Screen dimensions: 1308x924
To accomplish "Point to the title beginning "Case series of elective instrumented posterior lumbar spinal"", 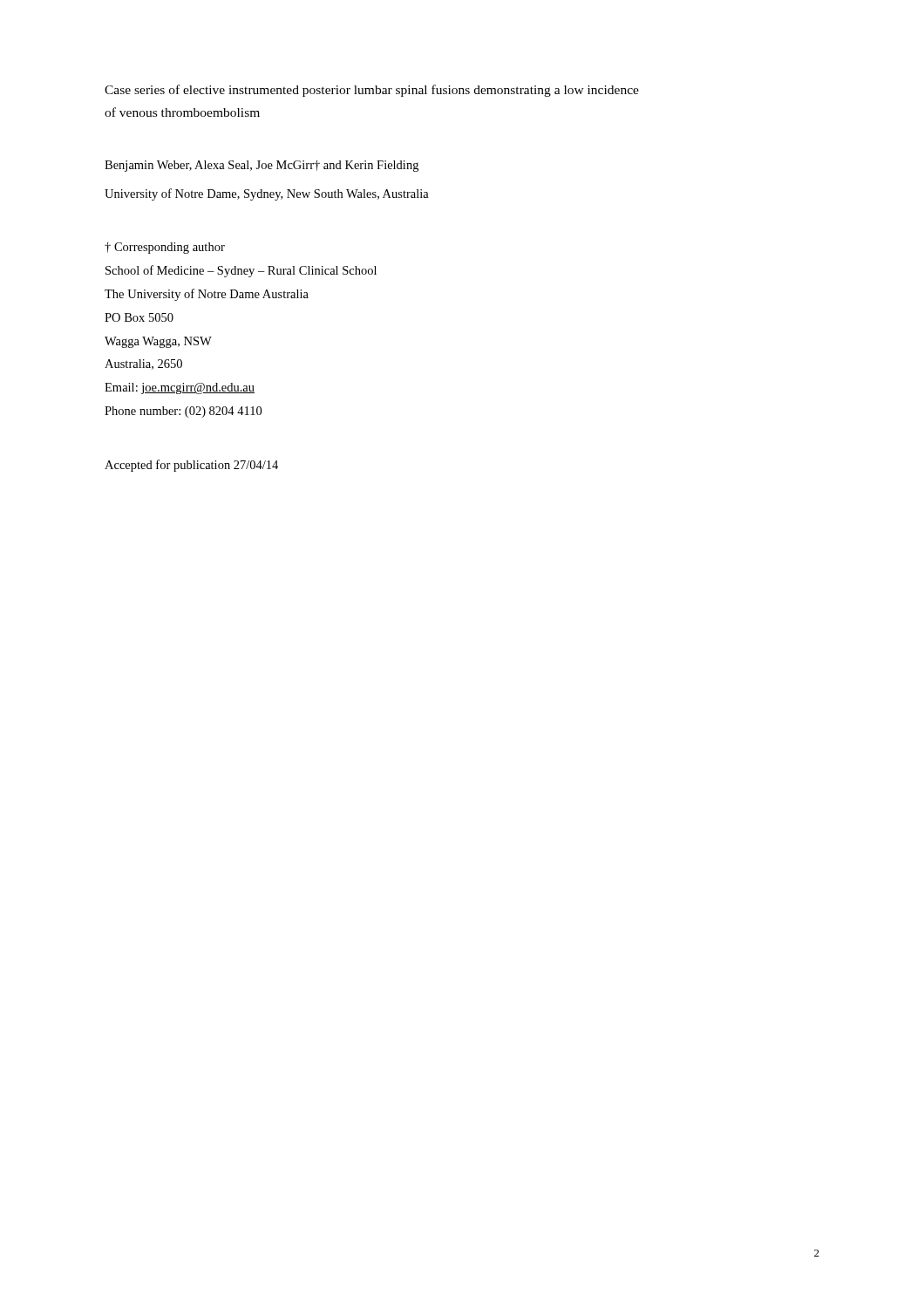I will point(372,101).
